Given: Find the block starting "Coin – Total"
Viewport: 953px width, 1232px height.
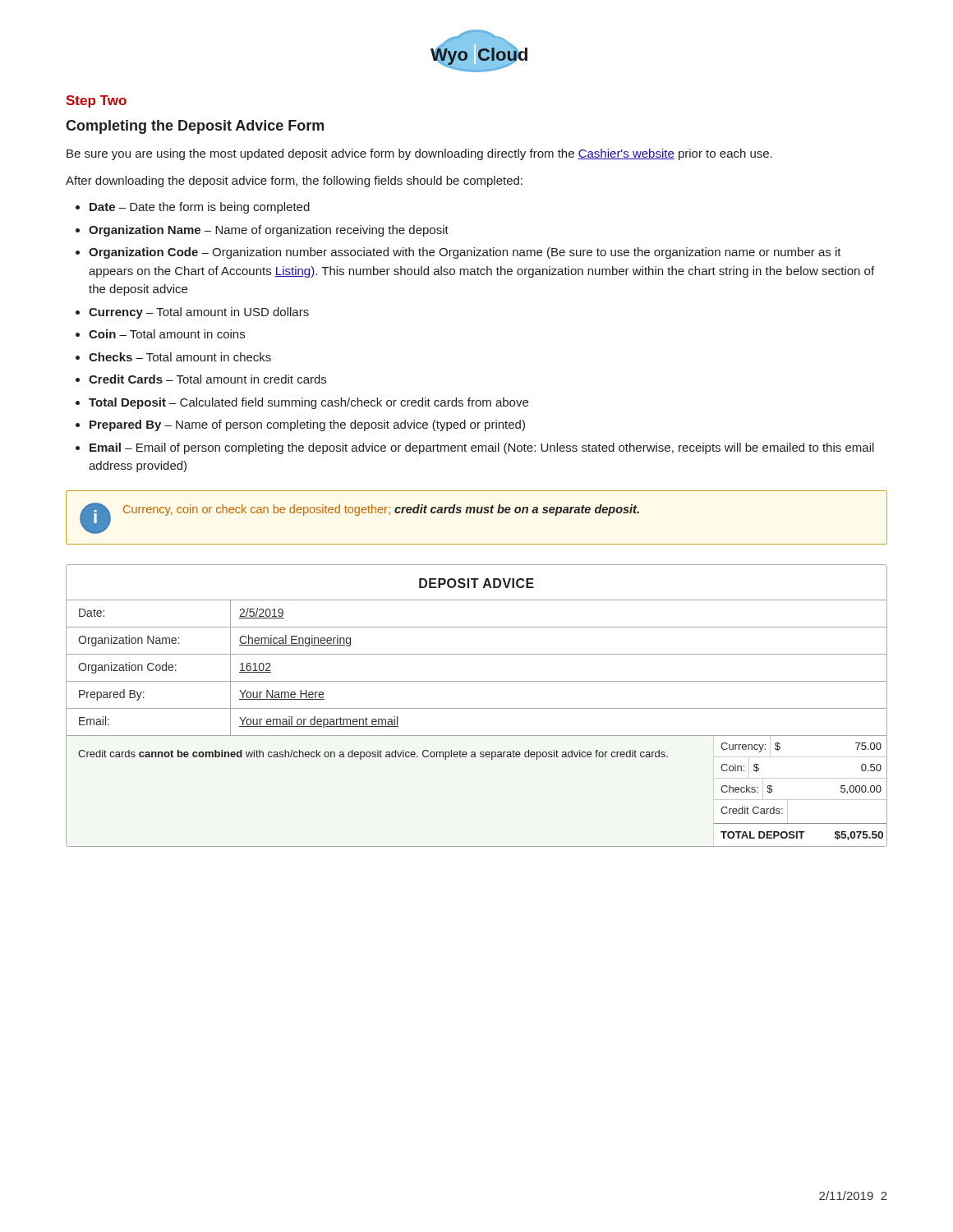Looking at the screenshot, I should point(167,334).
